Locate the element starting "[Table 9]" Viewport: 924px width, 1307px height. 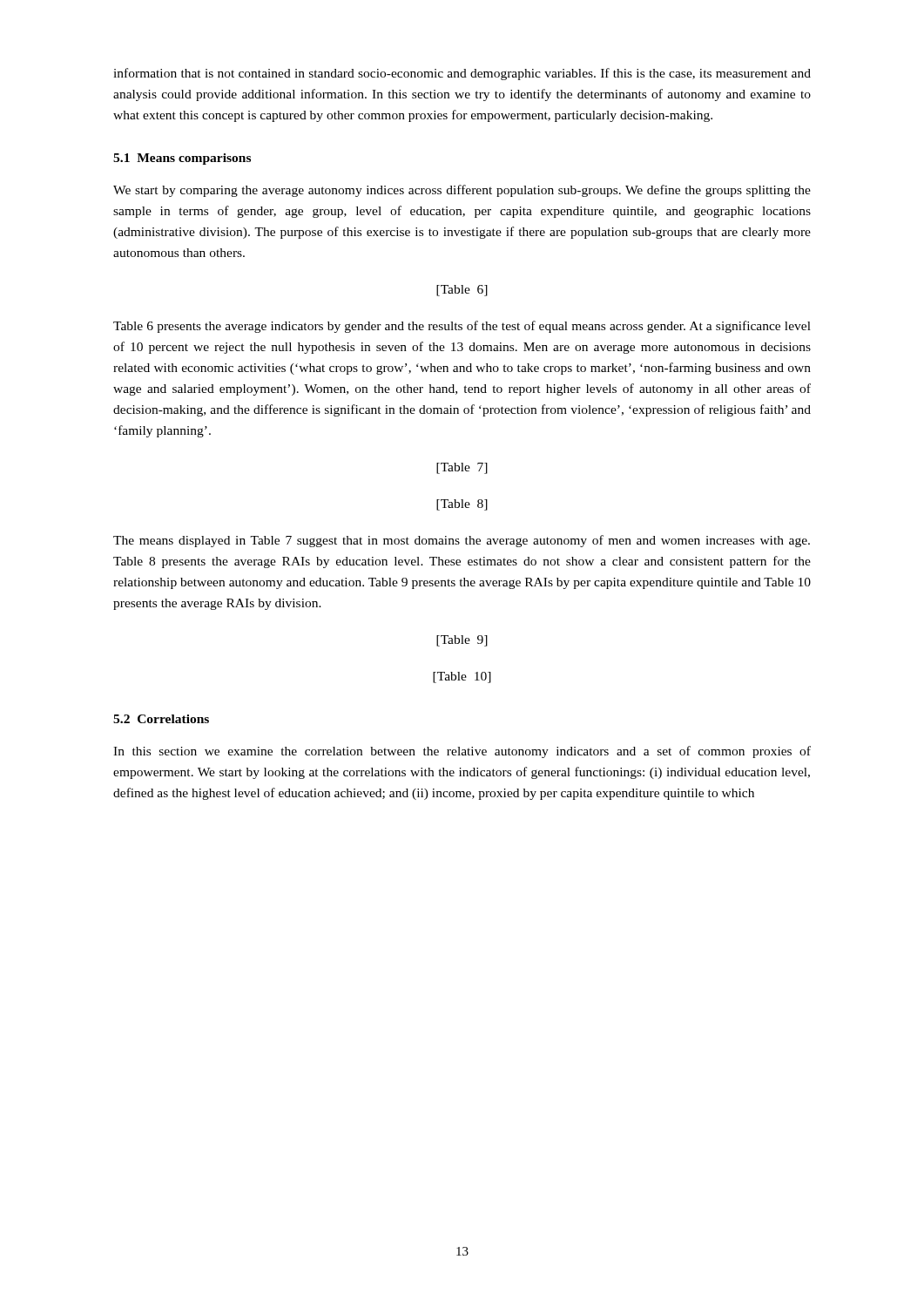(462, 639)
